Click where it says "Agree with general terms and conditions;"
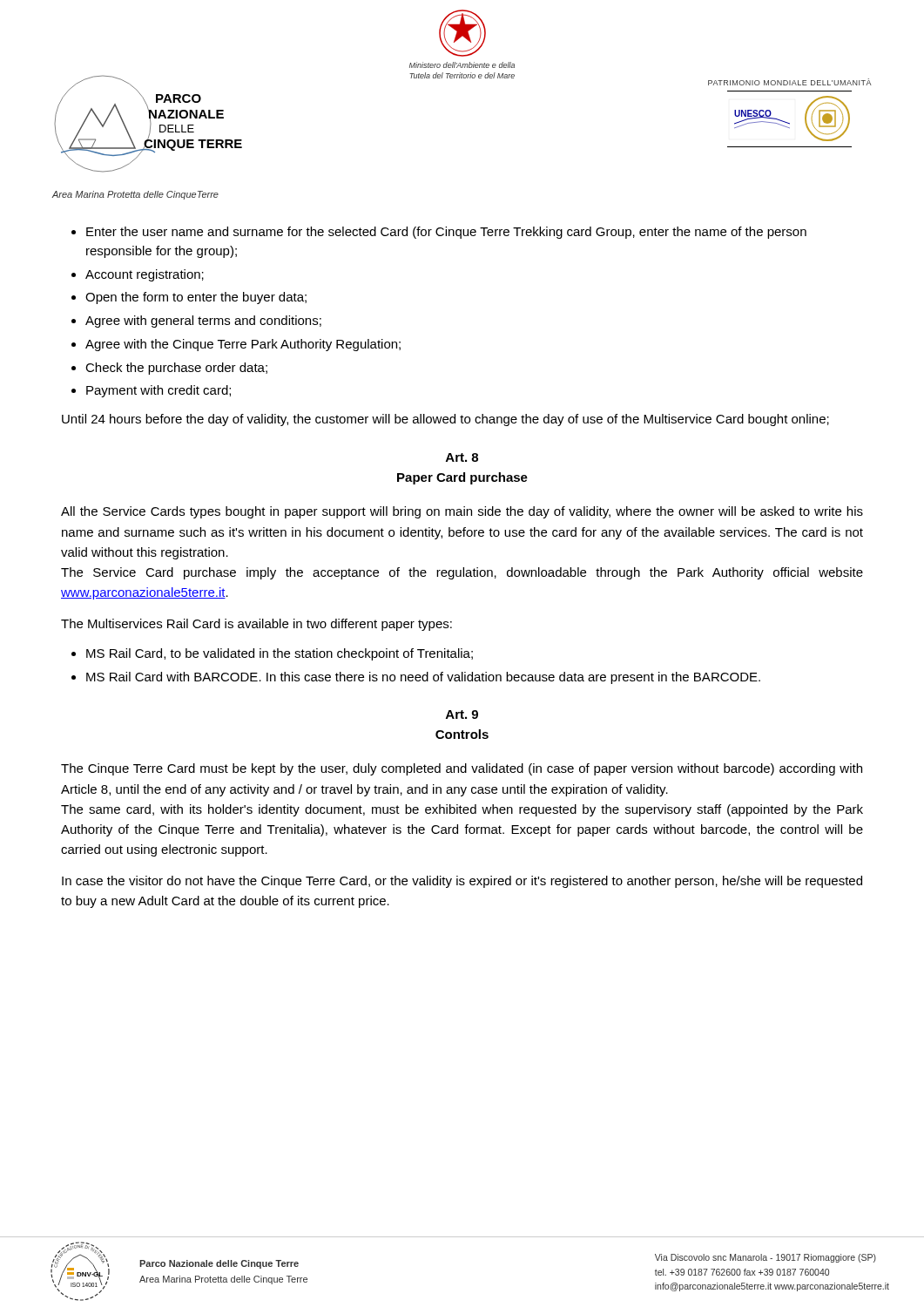924x1307 pixels. click(204, 320)
